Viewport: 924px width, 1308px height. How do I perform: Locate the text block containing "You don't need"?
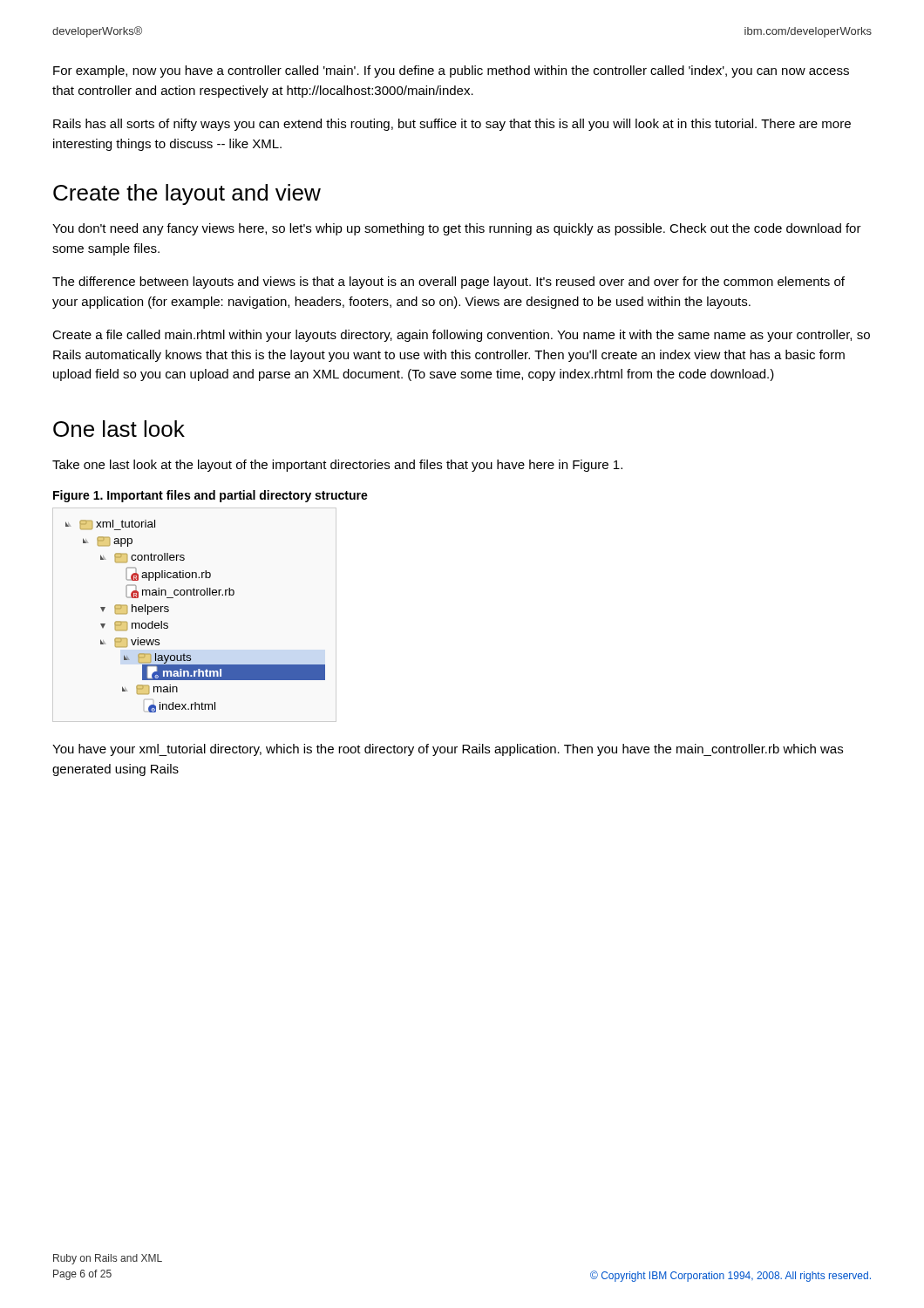pyautogui.click(x=457, y=238)
